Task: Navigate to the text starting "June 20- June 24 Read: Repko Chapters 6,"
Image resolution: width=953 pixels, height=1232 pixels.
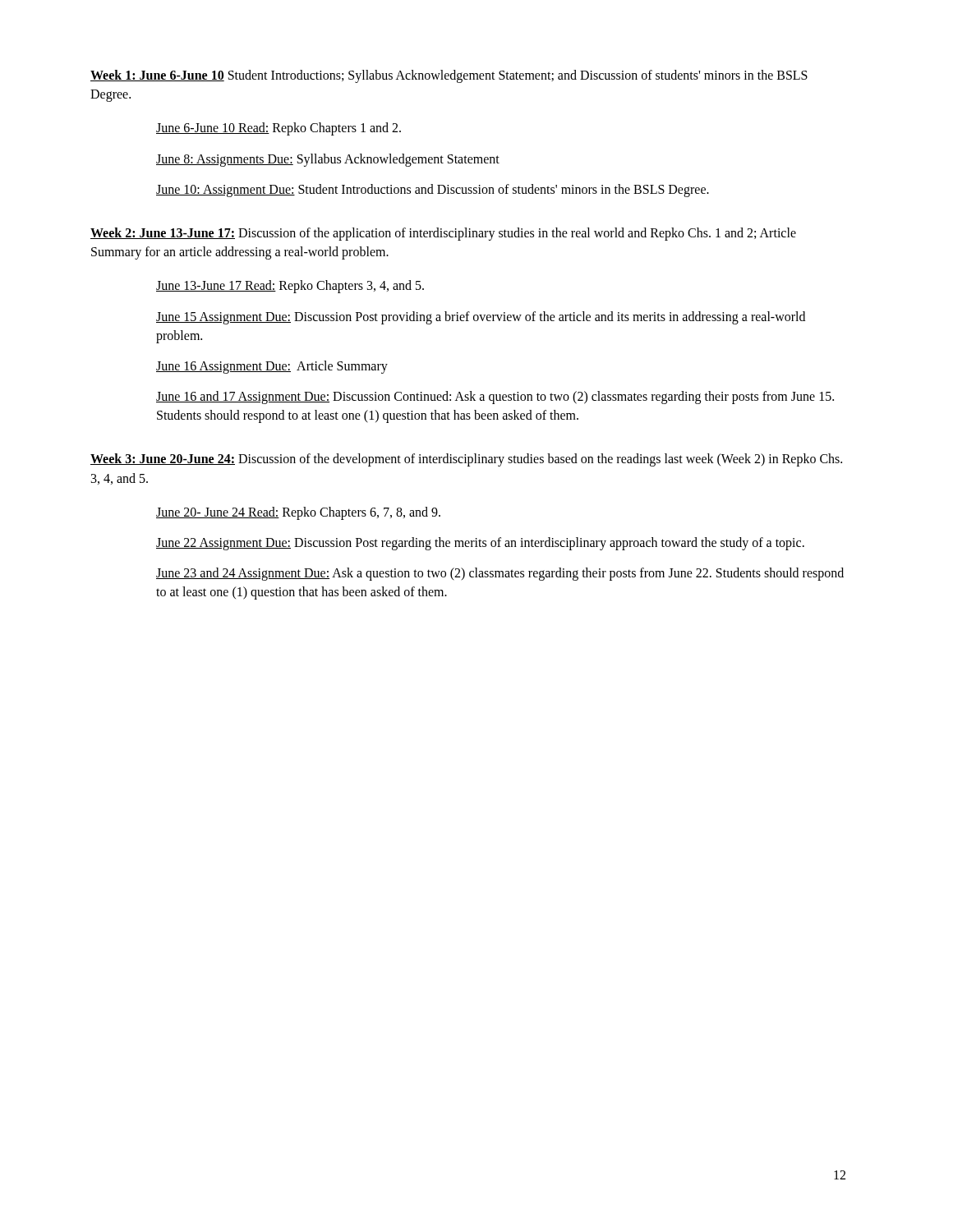Action: (x=299, y=512)
